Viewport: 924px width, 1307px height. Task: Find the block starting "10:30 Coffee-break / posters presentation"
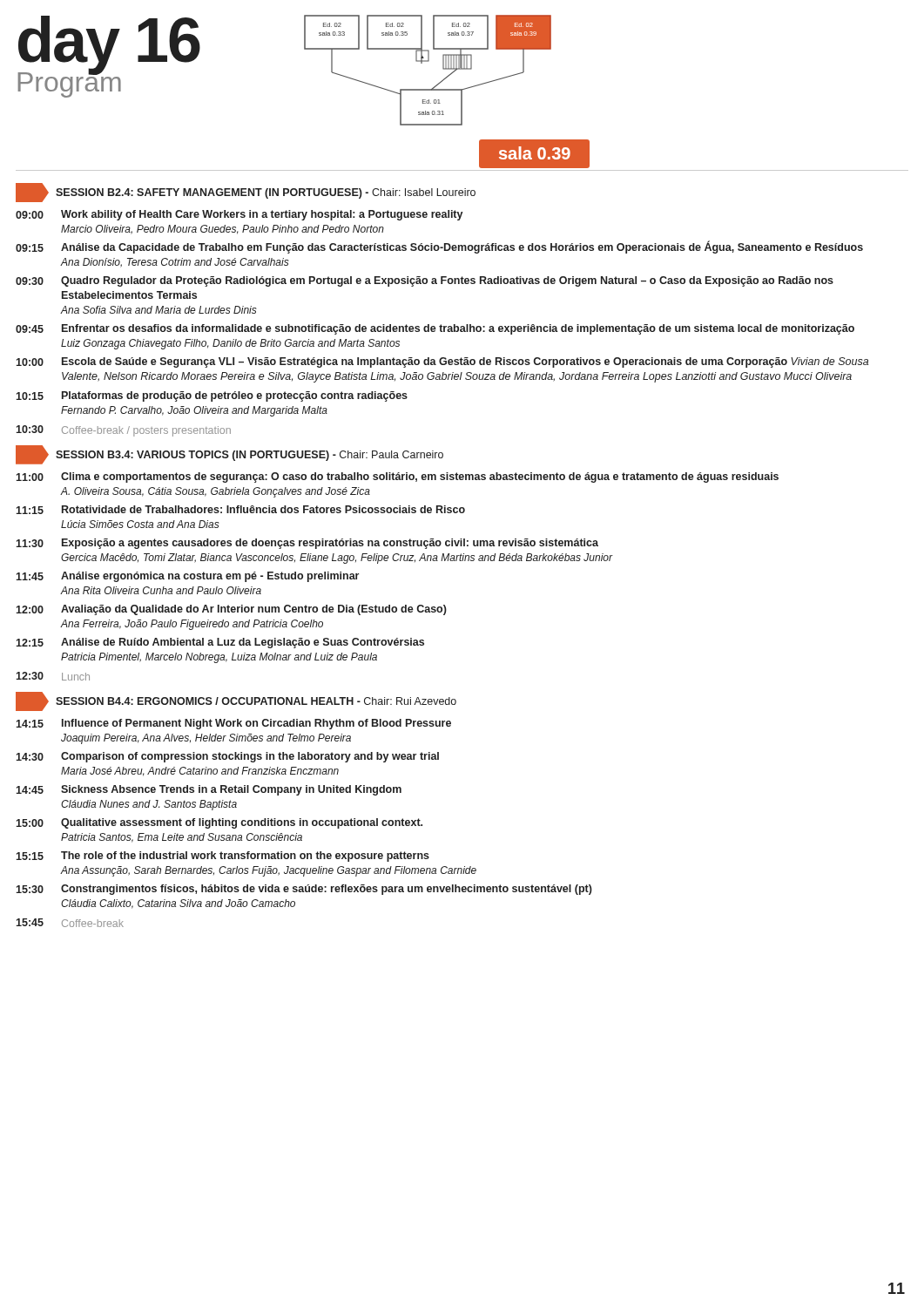coord(123,431)
